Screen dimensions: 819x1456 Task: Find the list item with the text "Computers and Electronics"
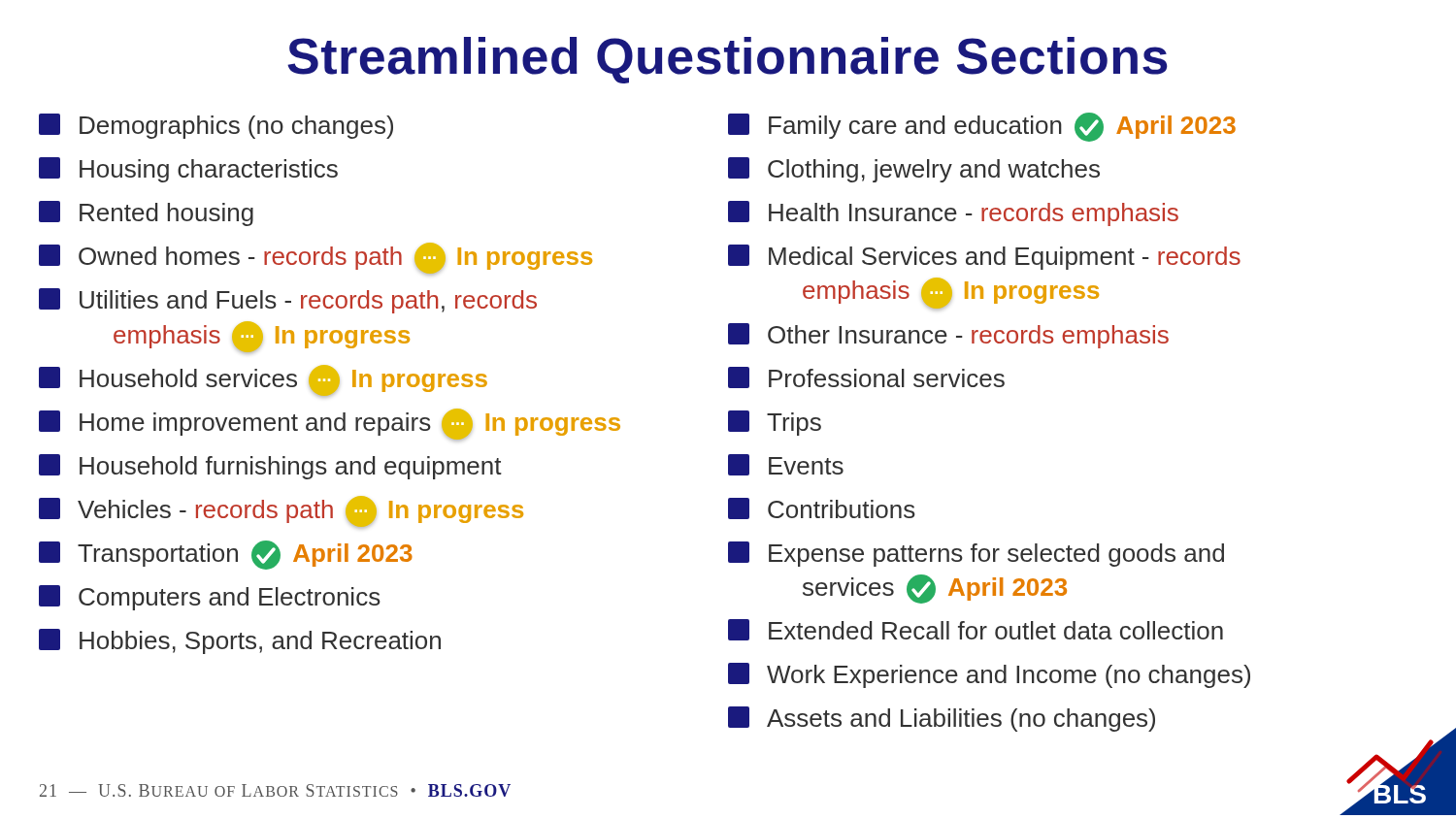(x=383, y=598)
